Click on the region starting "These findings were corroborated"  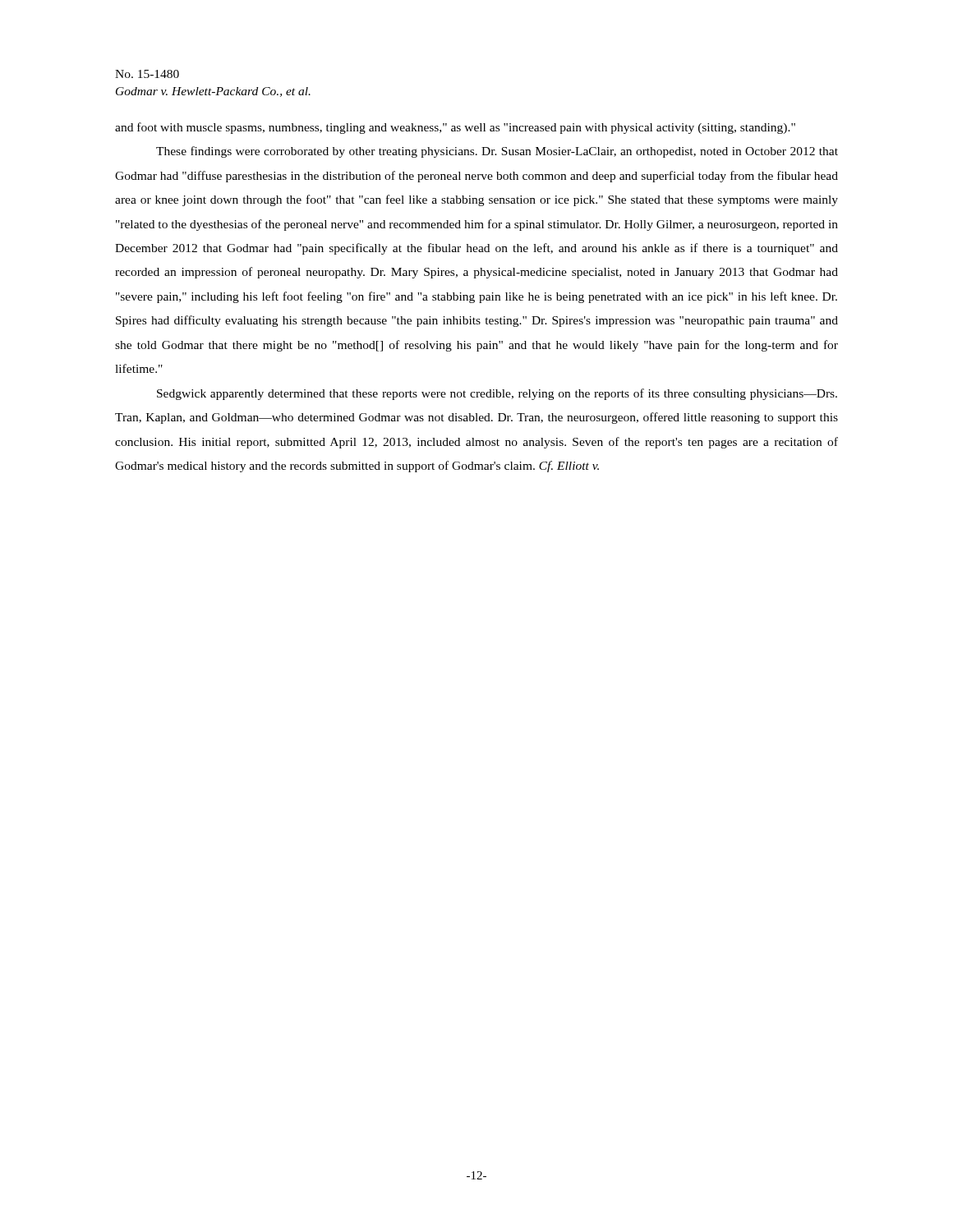tap(476, 260)
